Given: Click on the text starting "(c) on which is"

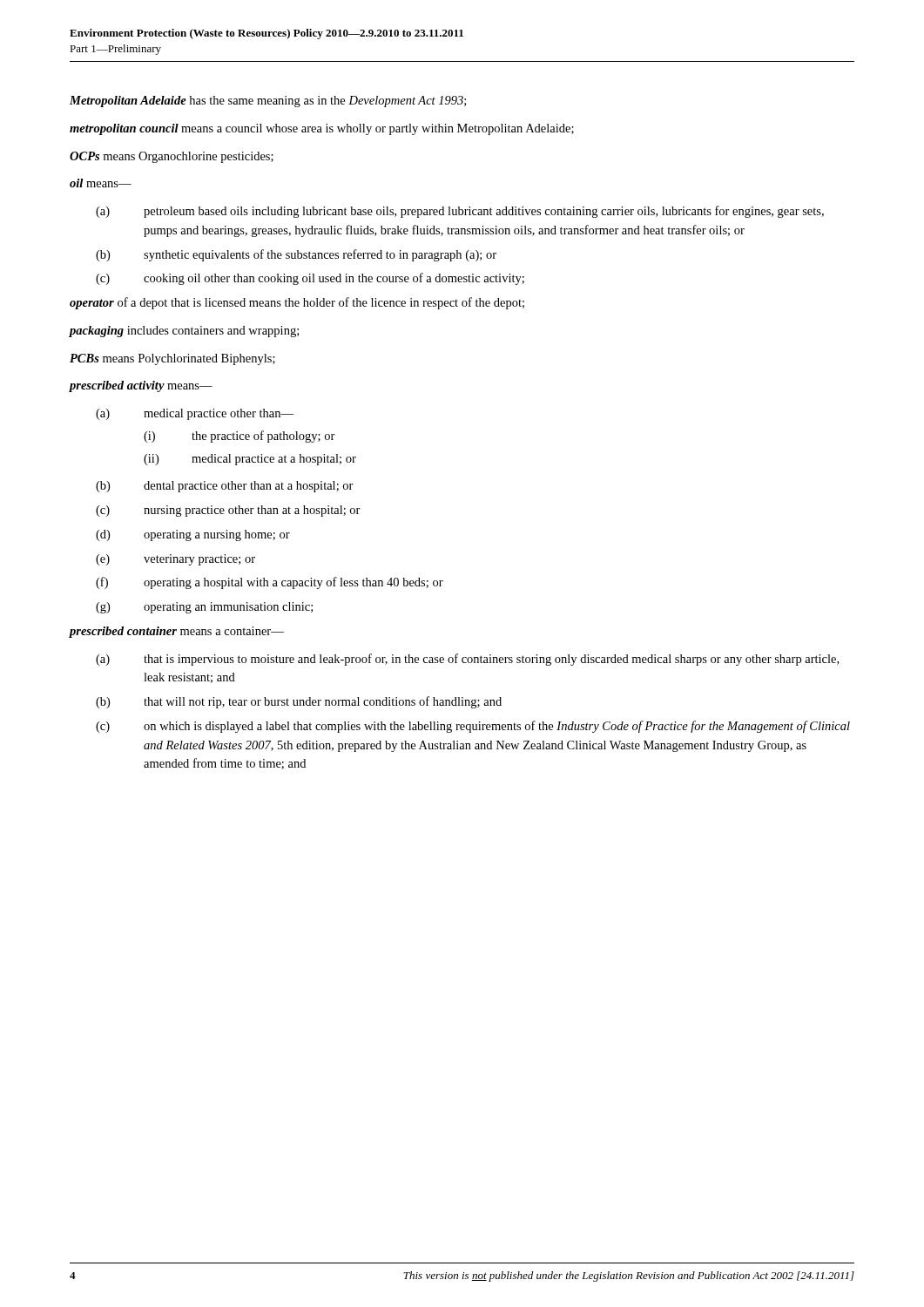Looking at the screenshot, I should (462, 745).
